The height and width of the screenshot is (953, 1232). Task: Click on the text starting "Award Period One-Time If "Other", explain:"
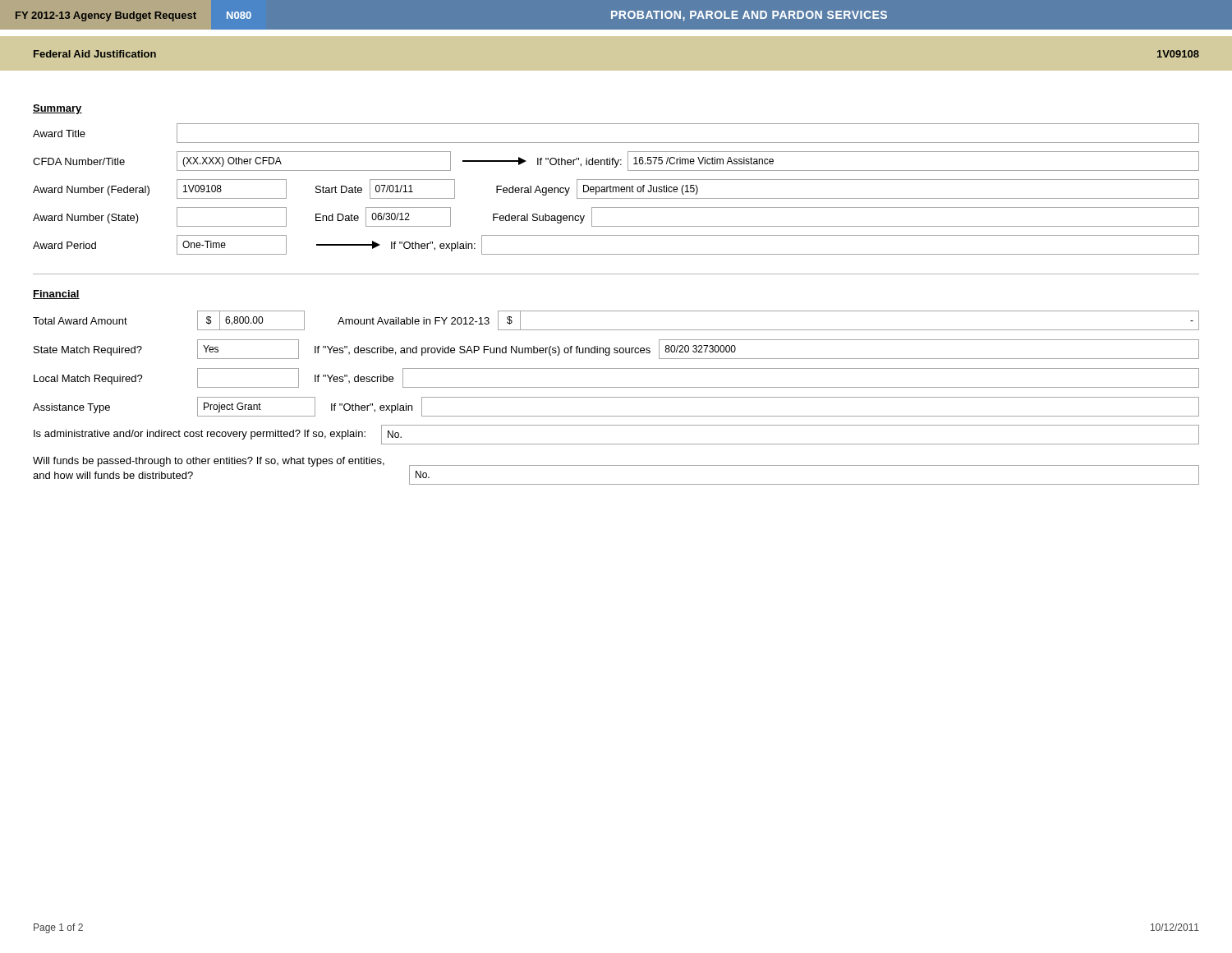[x=616, y=245]
